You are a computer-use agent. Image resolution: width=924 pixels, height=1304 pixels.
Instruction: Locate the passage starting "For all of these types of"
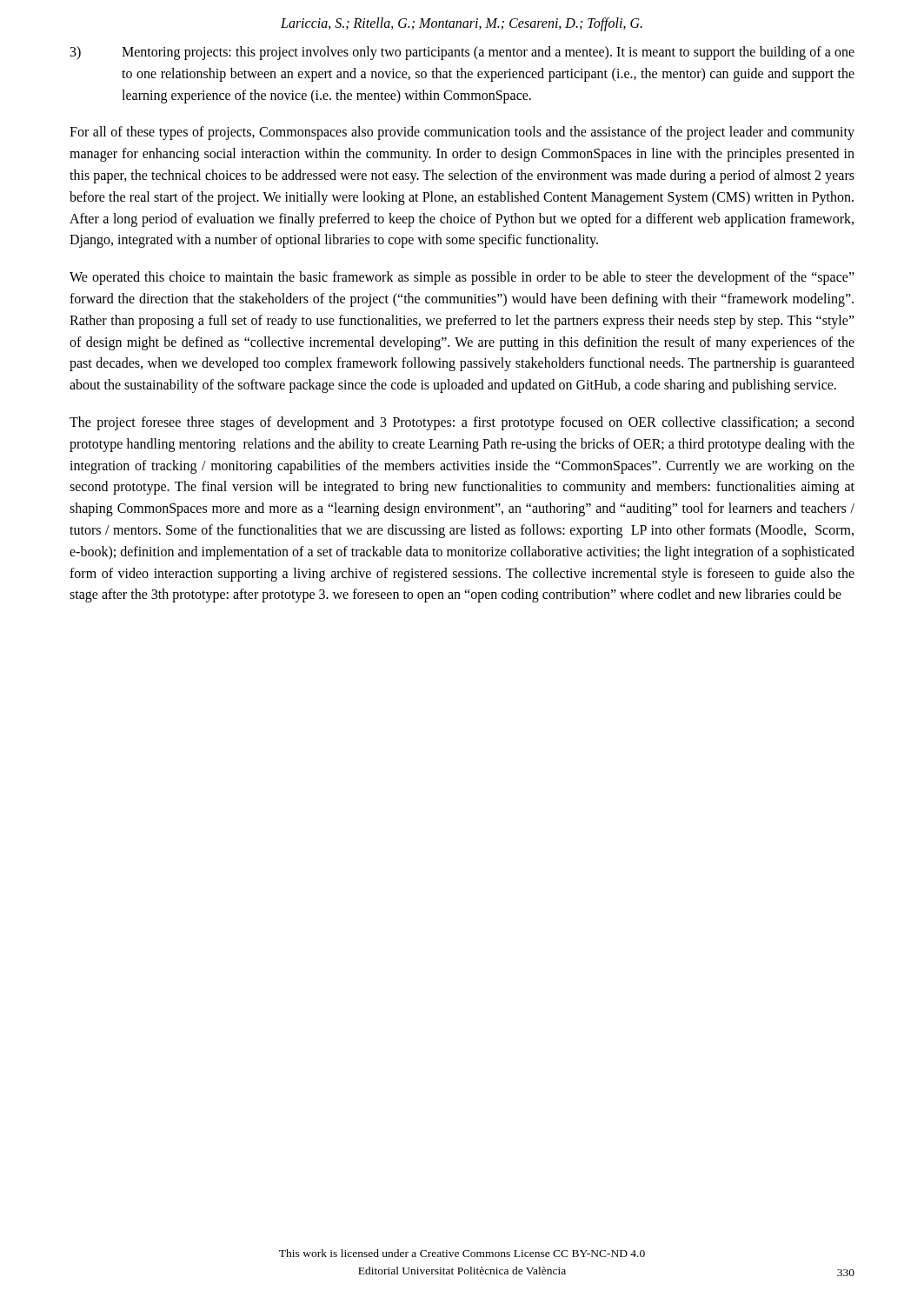point(462,187)
